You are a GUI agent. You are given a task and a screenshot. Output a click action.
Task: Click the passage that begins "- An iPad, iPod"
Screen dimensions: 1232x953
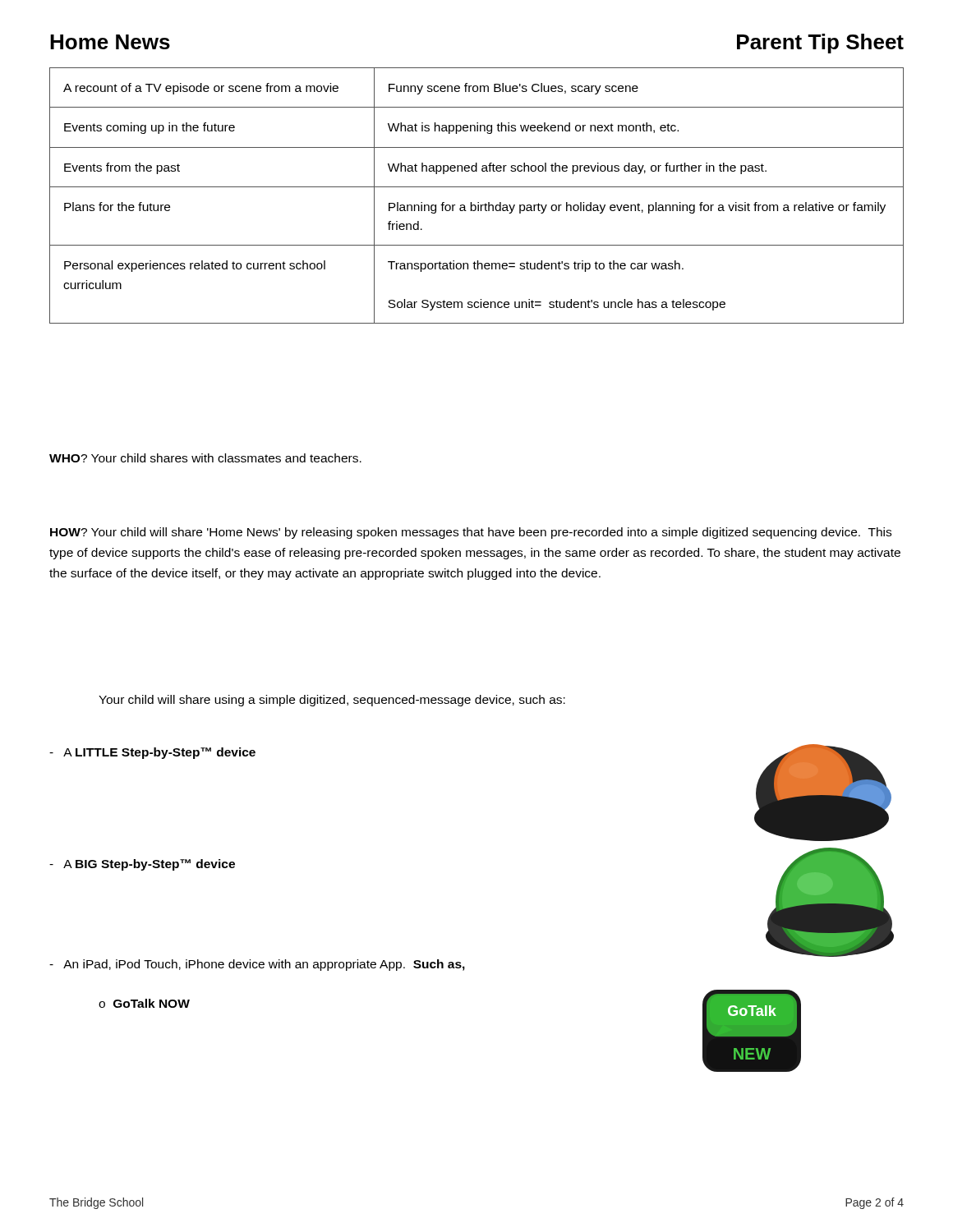(257, 964)
